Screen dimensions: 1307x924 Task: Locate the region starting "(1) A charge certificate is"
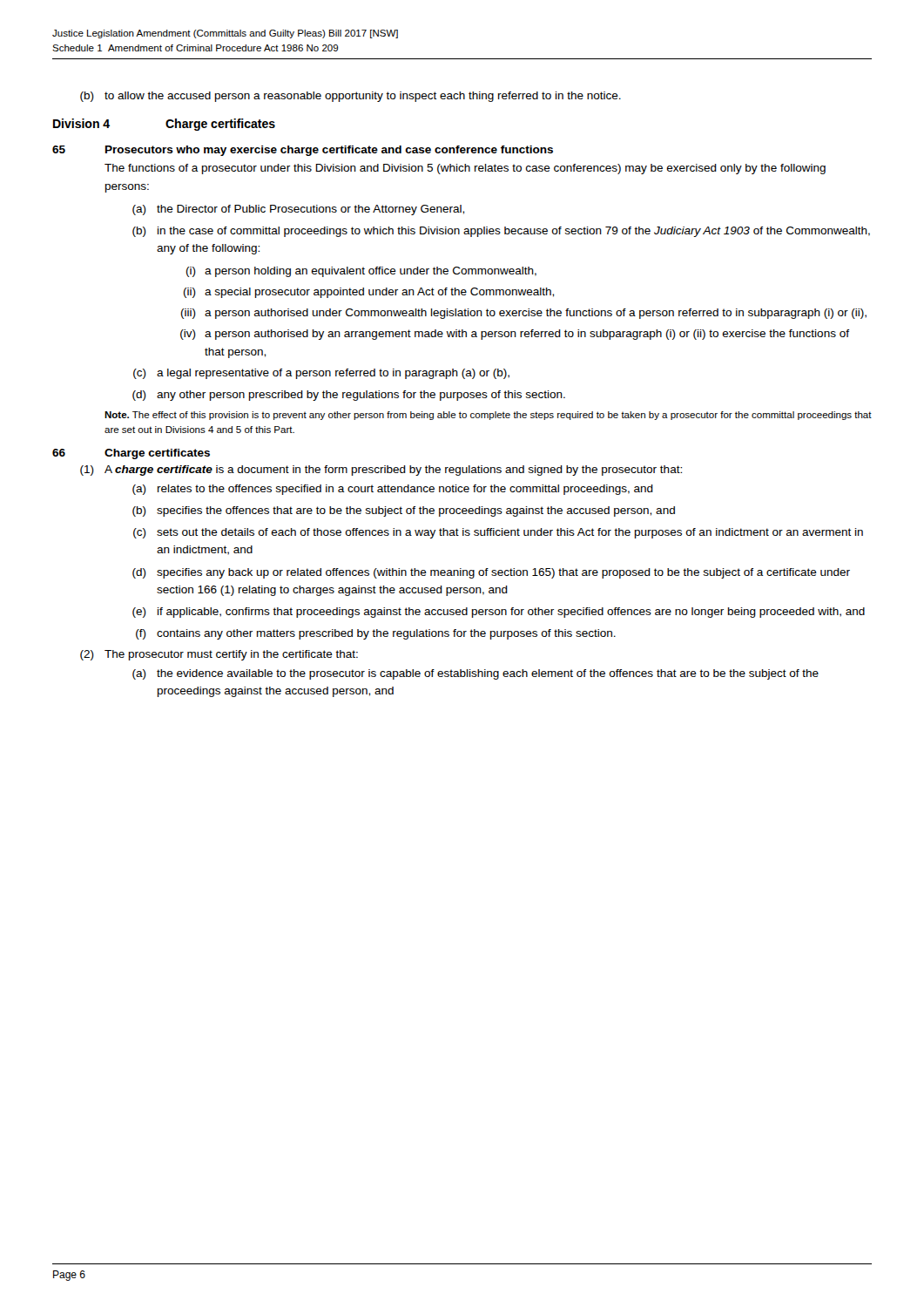[x=462, y=469]
